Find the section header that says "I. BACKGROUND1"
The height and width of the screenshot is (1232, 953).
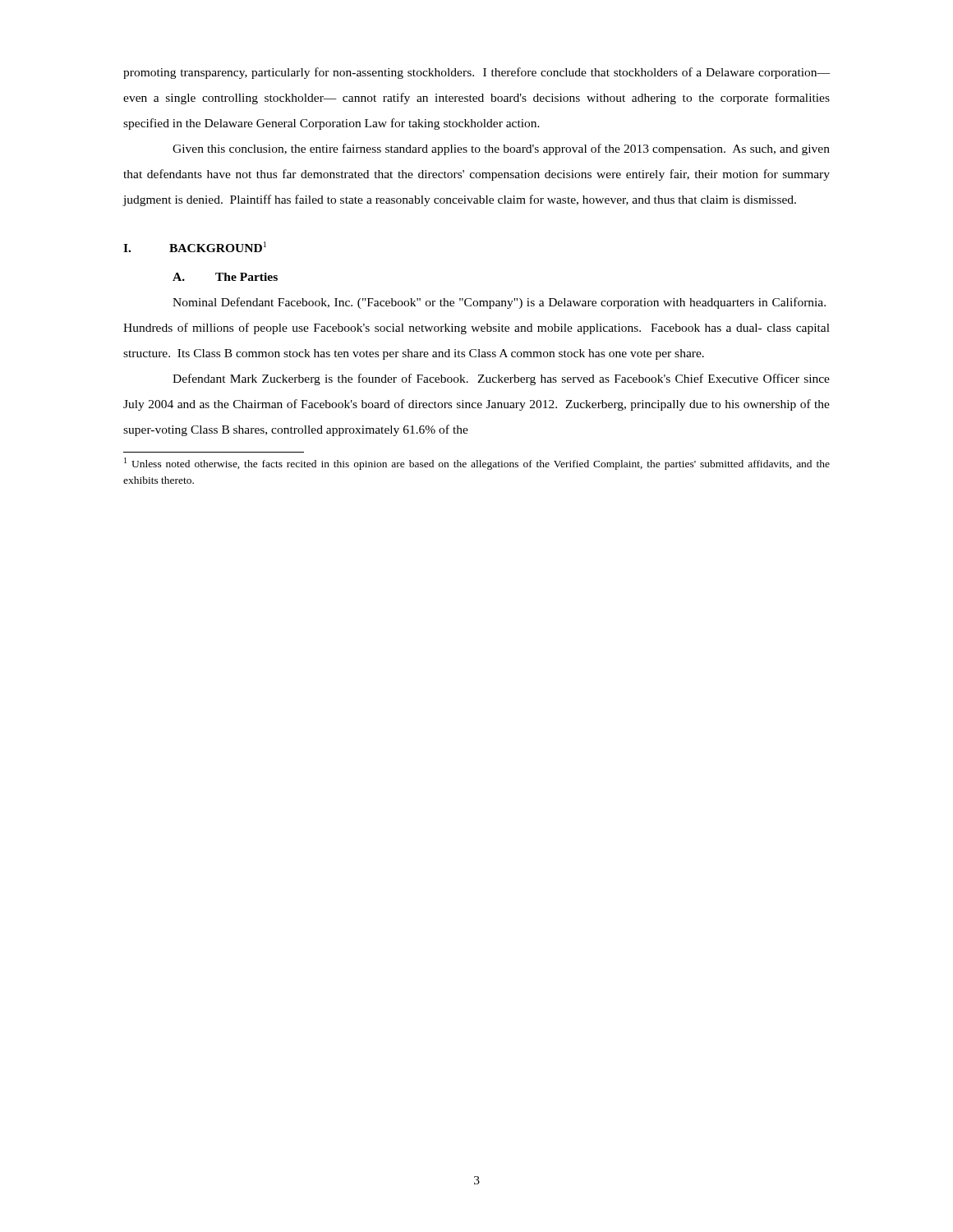[195, 247]
